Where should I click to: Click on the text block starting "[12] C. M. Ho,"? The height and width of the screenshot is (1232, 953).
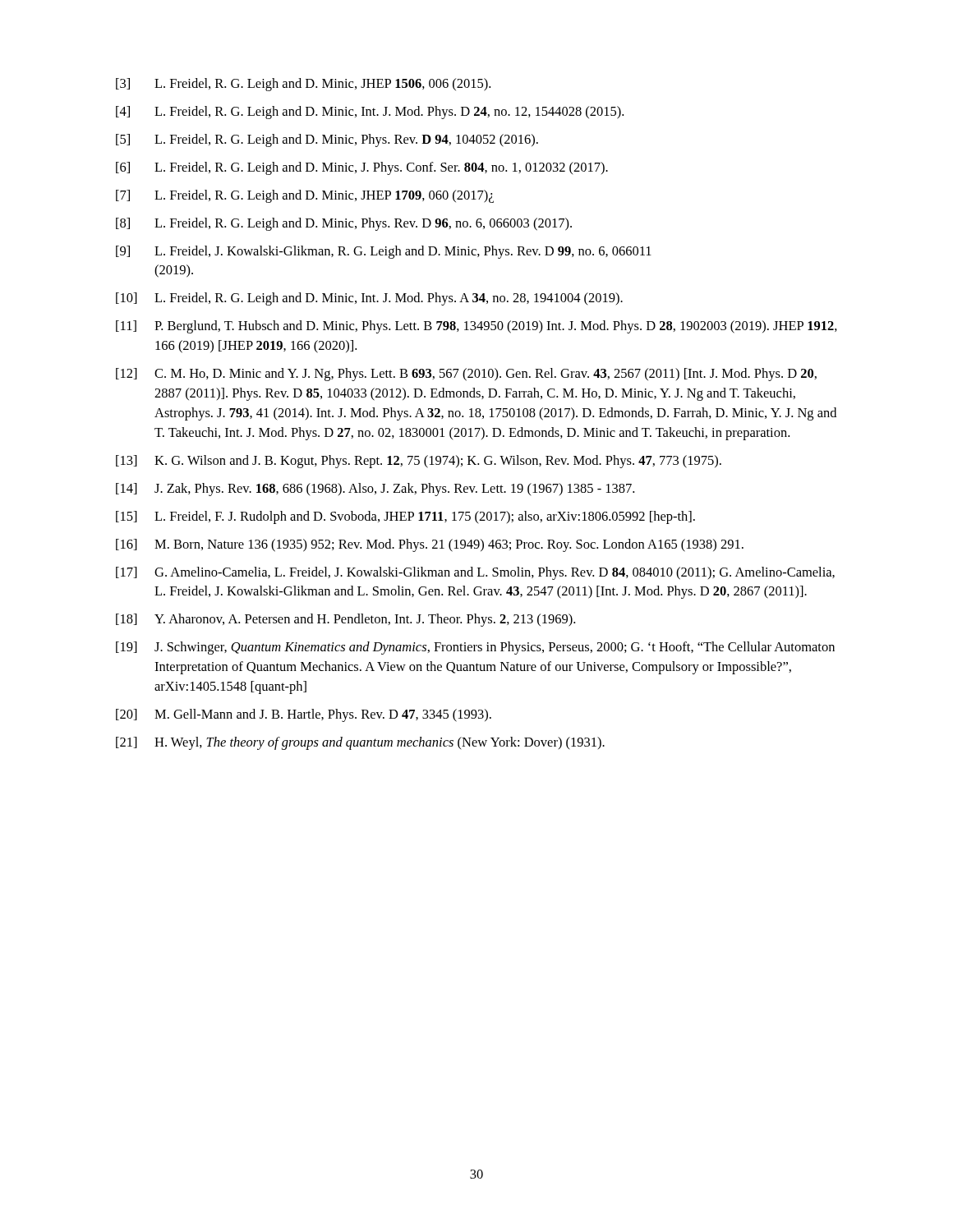click(476, 403)
